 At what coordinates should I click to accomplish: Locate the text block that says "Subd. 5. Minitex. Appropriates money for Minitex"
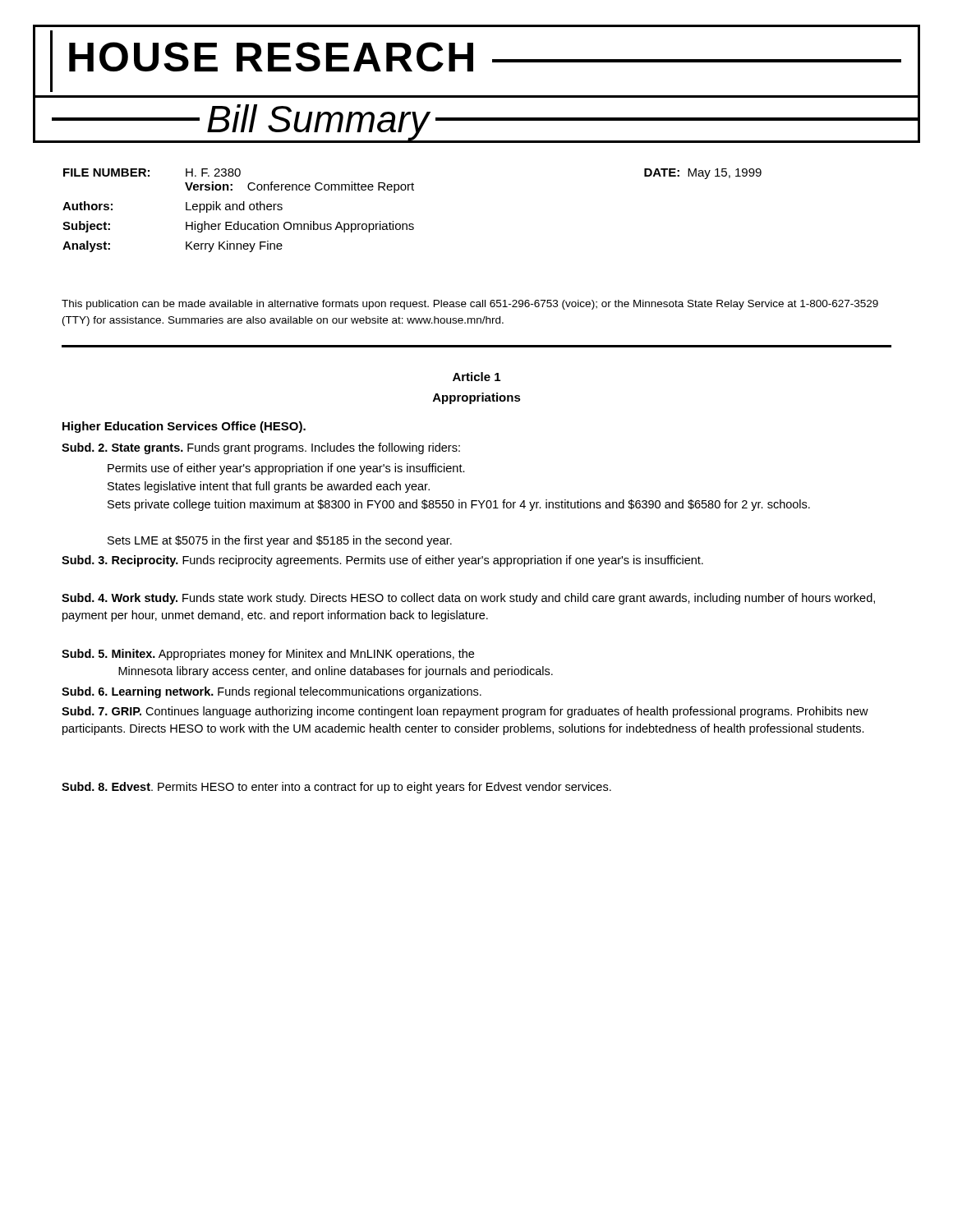(x=308, y=662)
